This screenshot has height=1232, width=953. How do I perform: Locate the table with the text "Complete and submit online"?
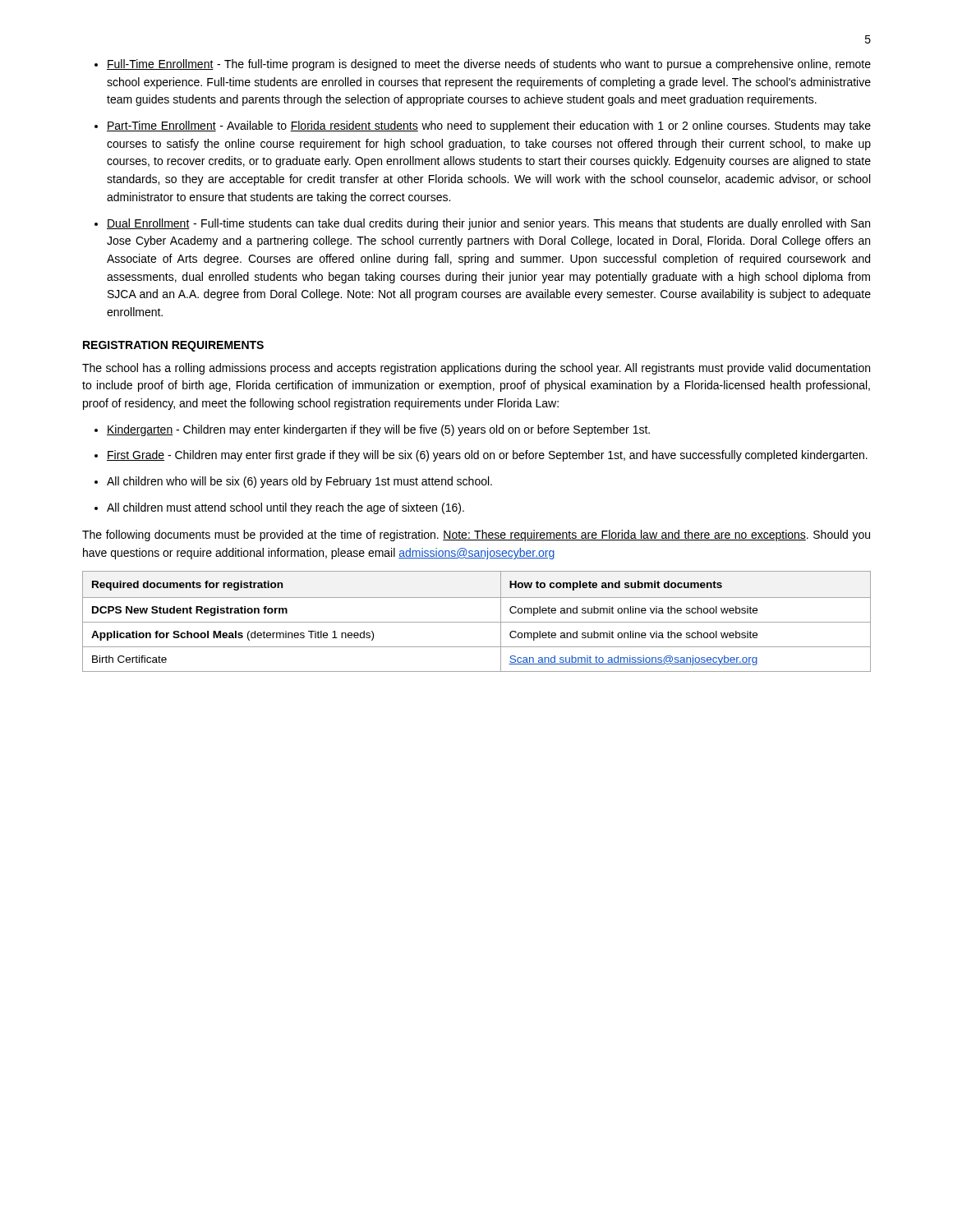coord(476,621)
